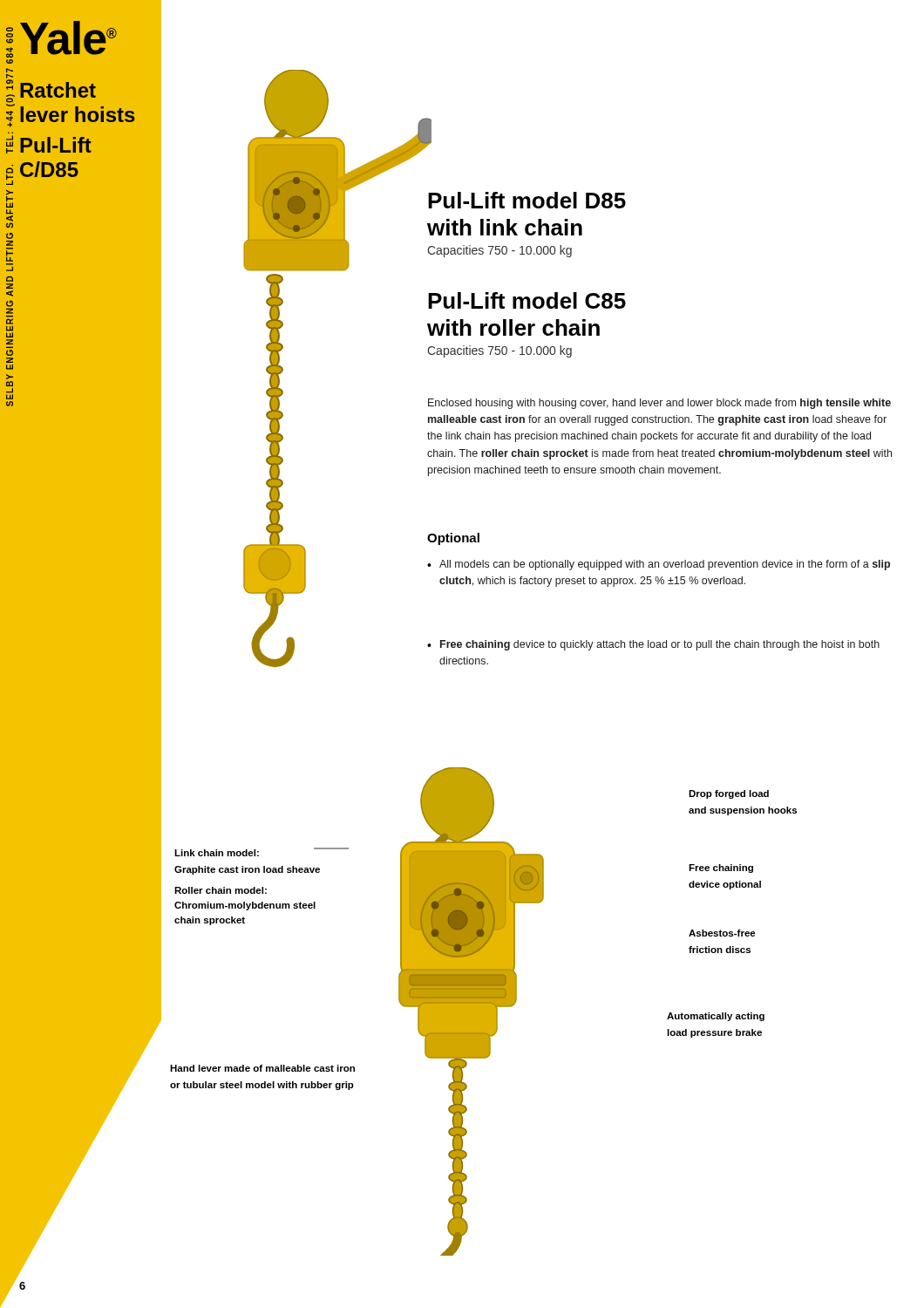Select the section header containing "Pul-Lift model D85with link chain Capacities 750"
This screenshot has height=1308, width=924.
click(527, 200)
